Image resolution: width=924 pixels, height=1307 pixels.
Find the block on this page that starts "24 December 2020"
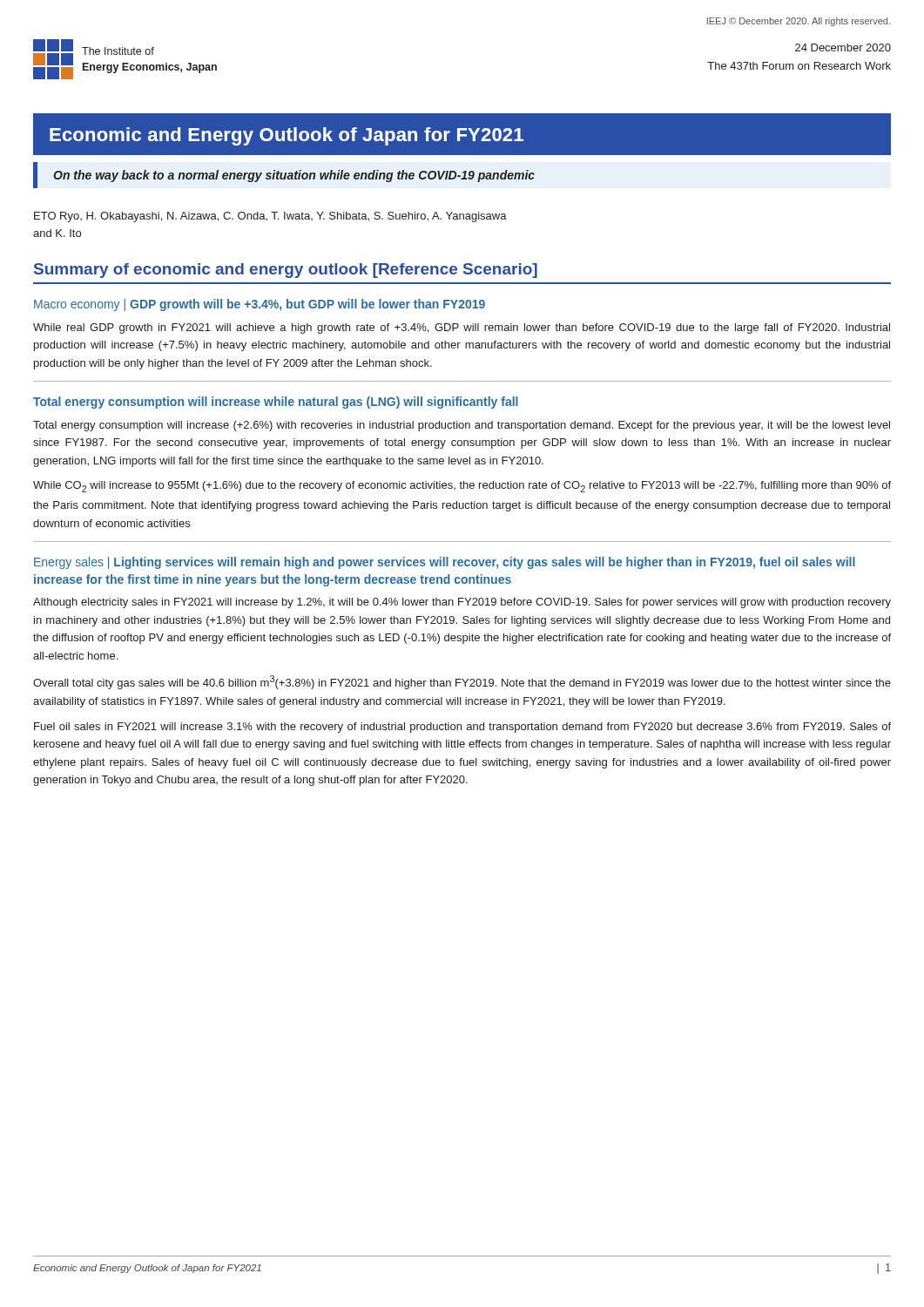(x=799, y=57)
